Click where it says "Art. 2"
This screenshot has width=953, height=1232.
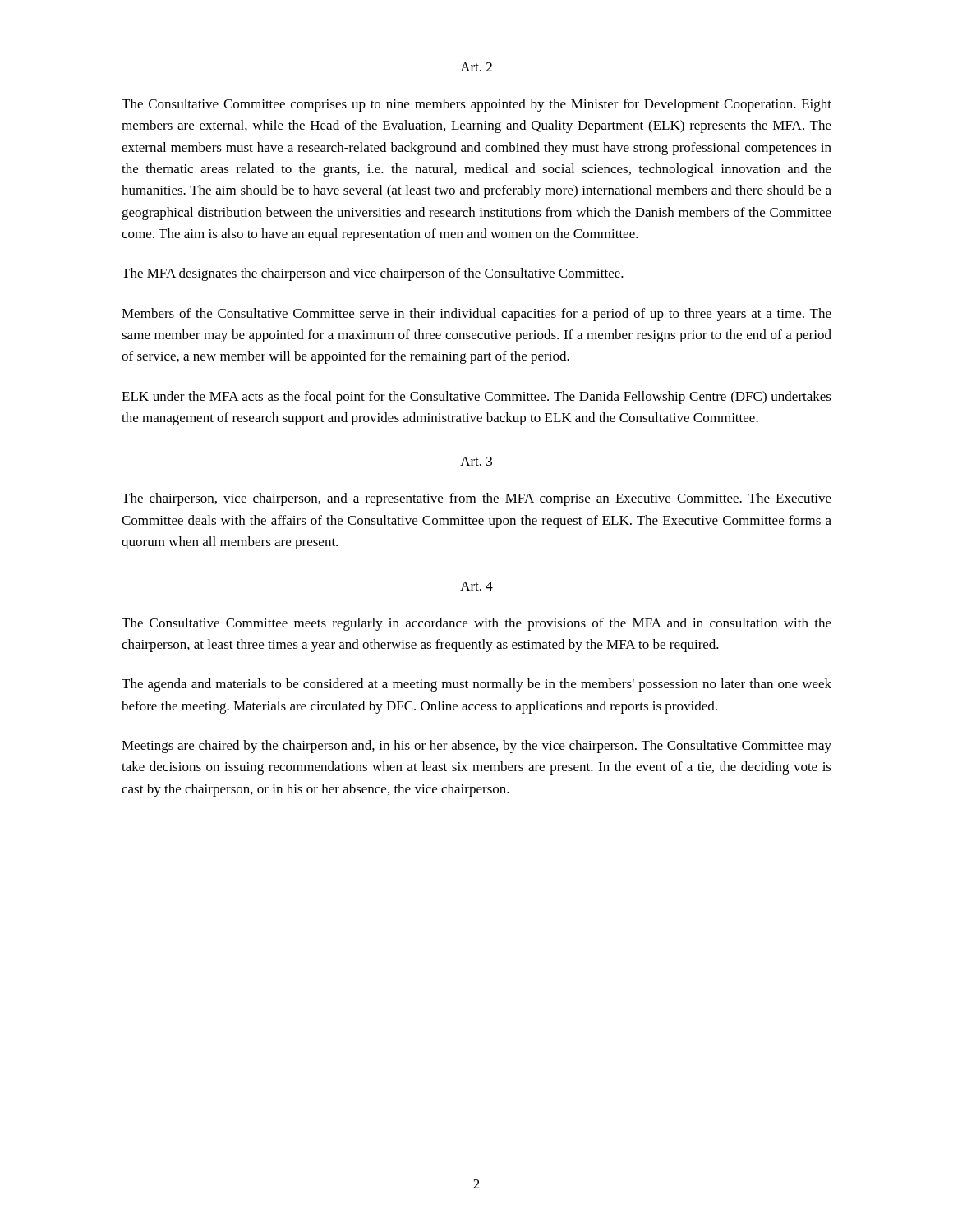click(x=476, y=67)
